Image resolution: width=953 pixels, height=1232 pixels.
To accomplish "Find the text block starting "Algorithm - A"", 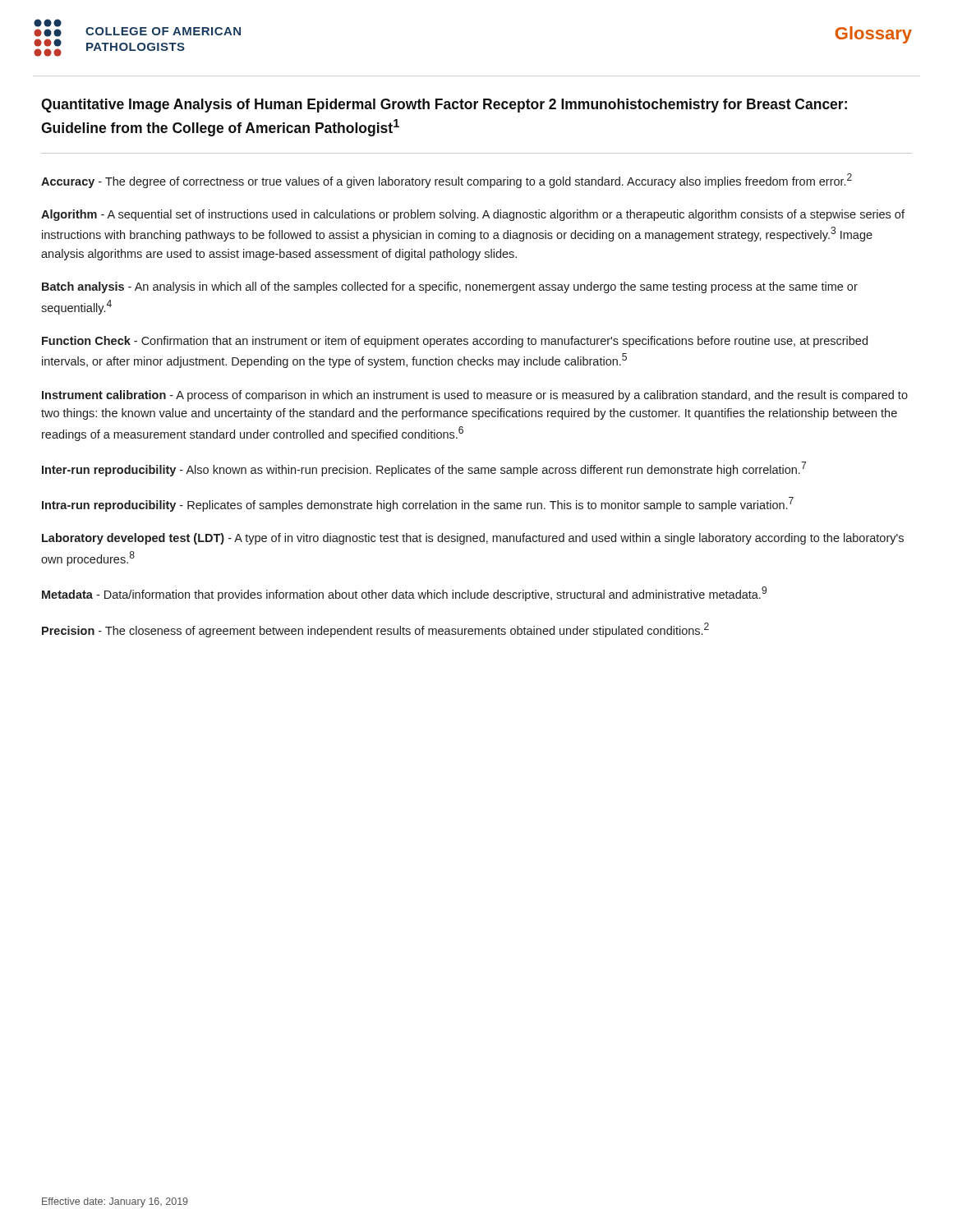I will pyautogui.click(x=473, y=234).
